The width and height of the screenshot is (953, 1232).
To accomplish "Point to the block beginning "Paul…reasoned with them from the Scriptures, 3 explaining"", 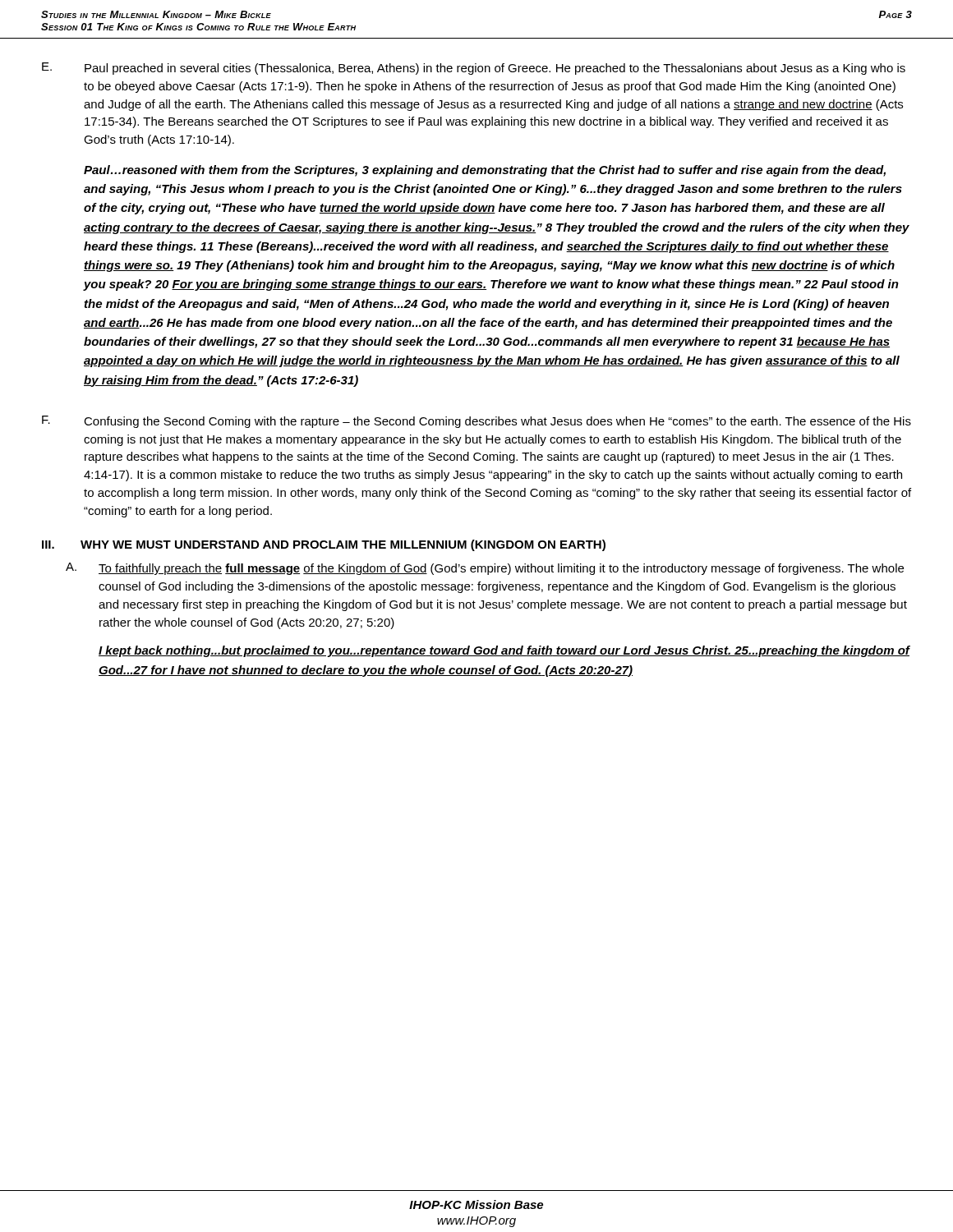I will point(496,274).
